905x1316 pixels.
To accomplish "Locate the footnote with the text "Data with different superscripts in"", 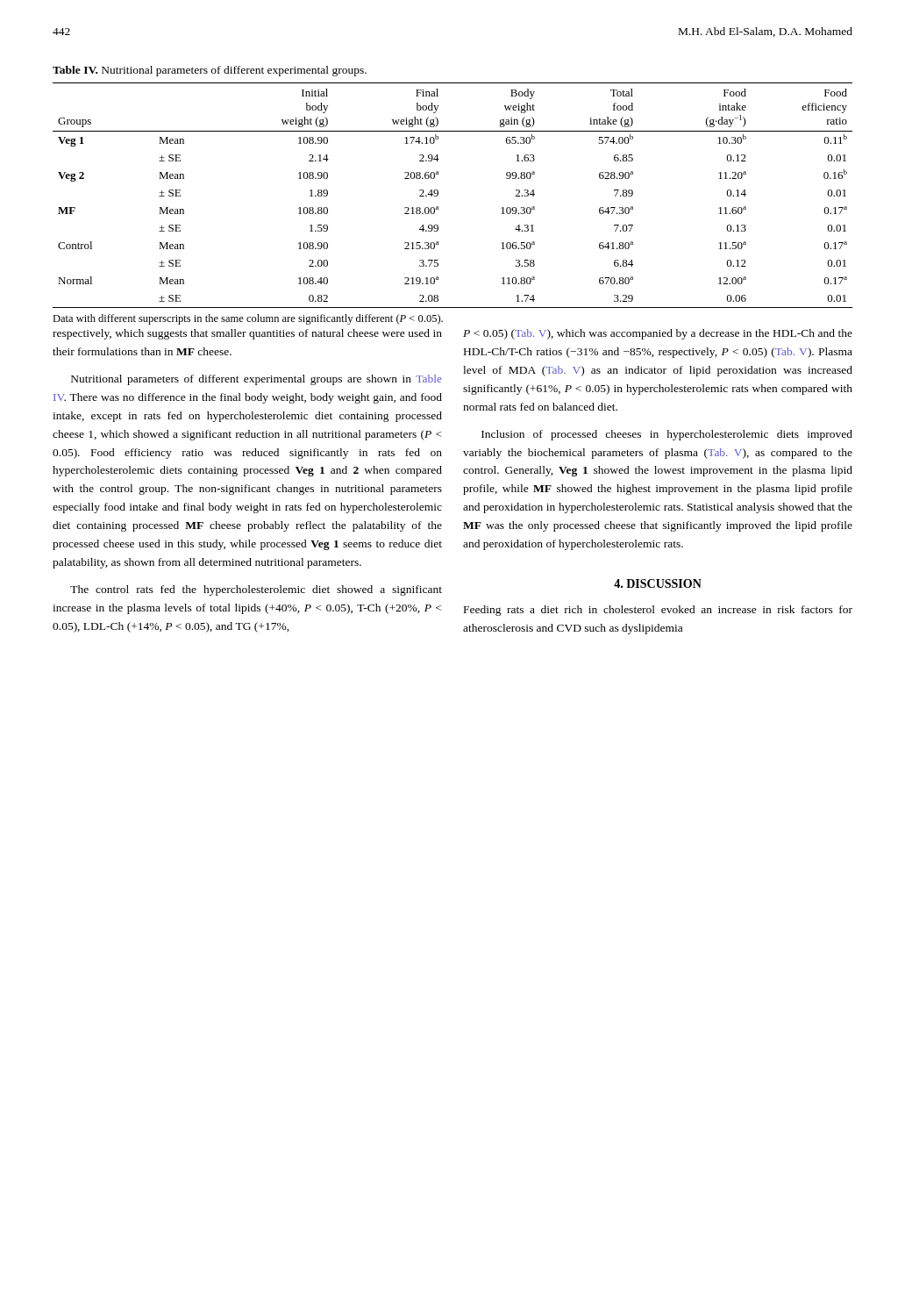I will tap(248, 318).
